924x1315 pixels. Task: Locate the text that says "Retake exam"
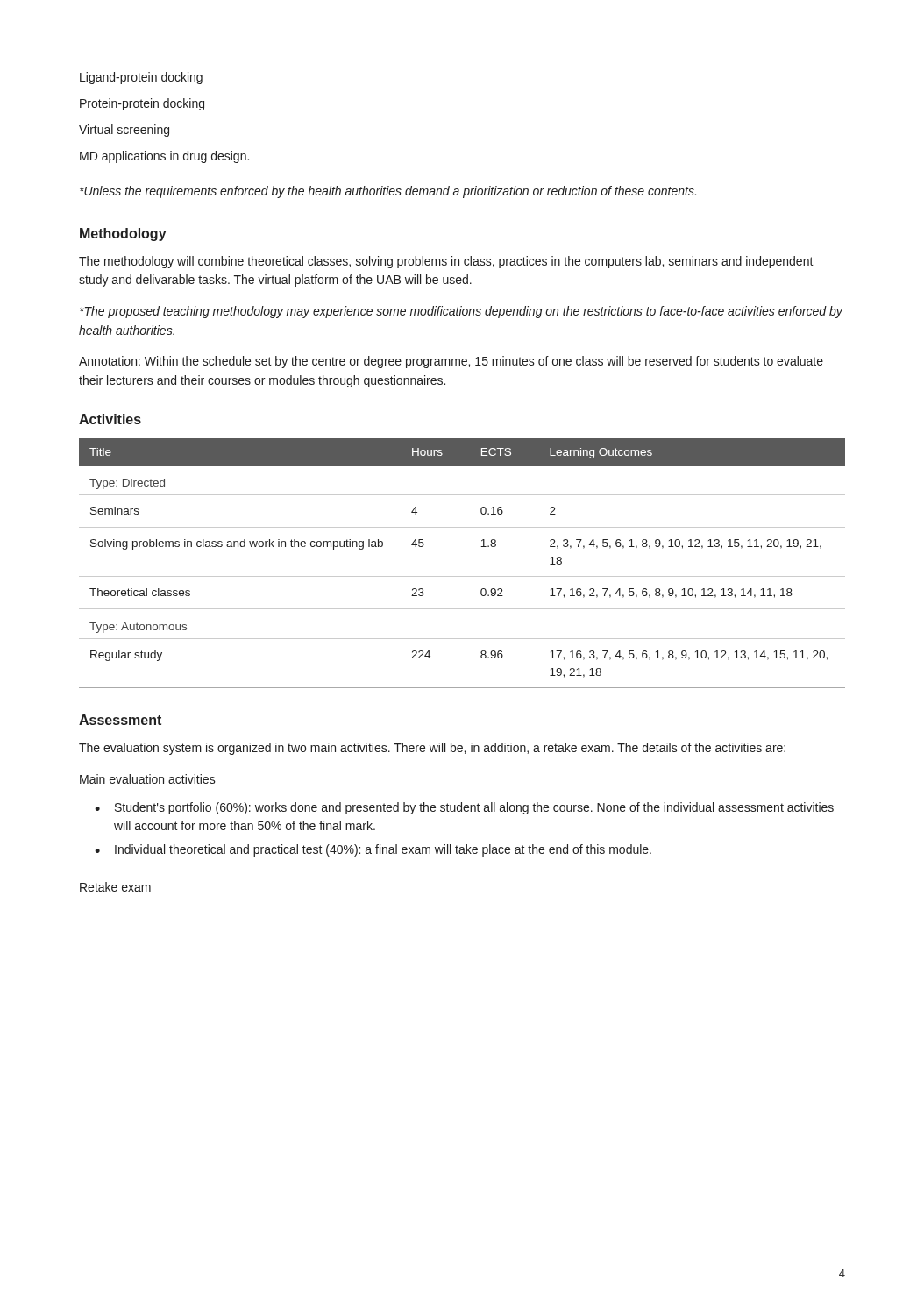[115, 887]
